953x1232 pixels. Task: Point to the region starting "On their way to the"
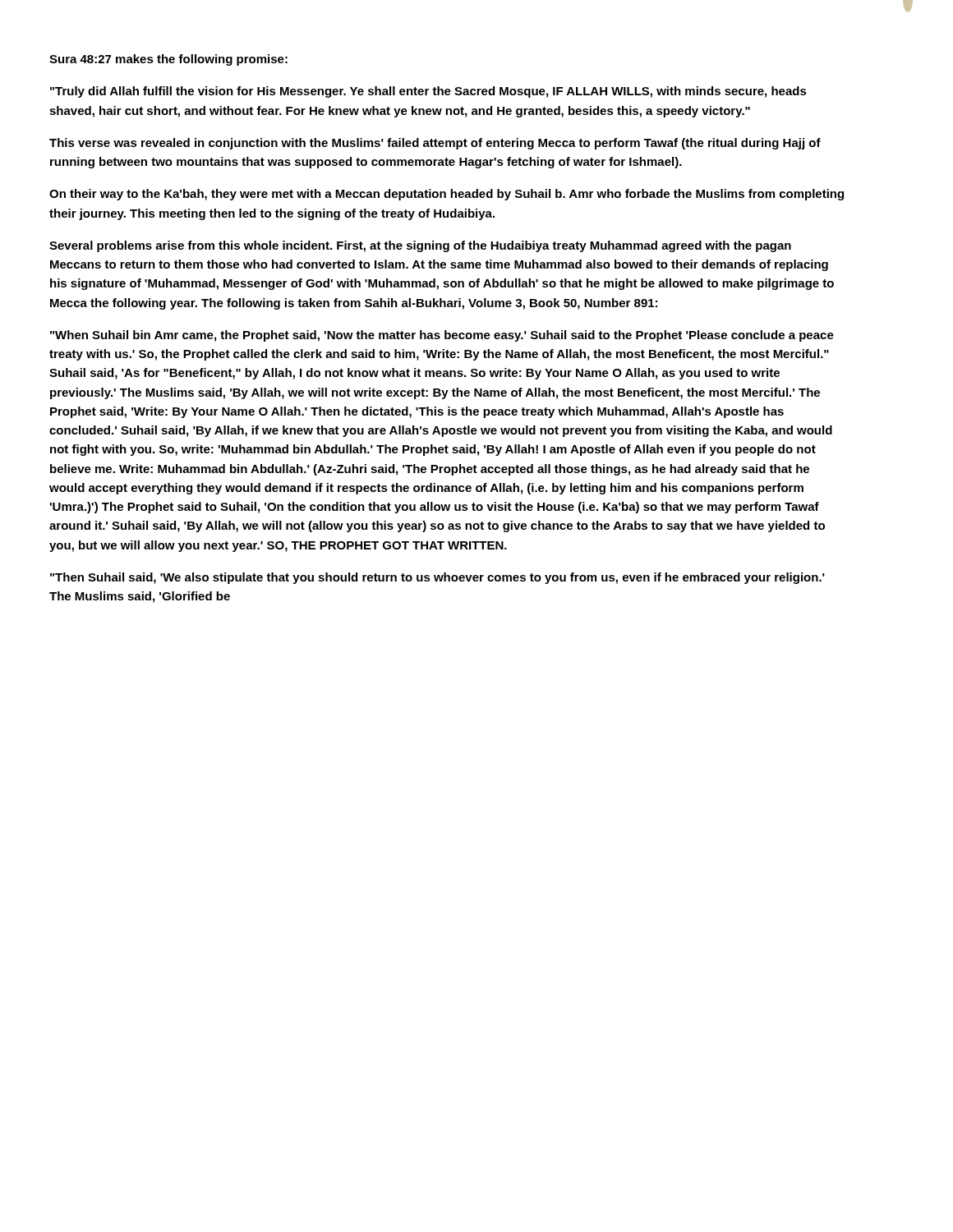tap(447, 203)
